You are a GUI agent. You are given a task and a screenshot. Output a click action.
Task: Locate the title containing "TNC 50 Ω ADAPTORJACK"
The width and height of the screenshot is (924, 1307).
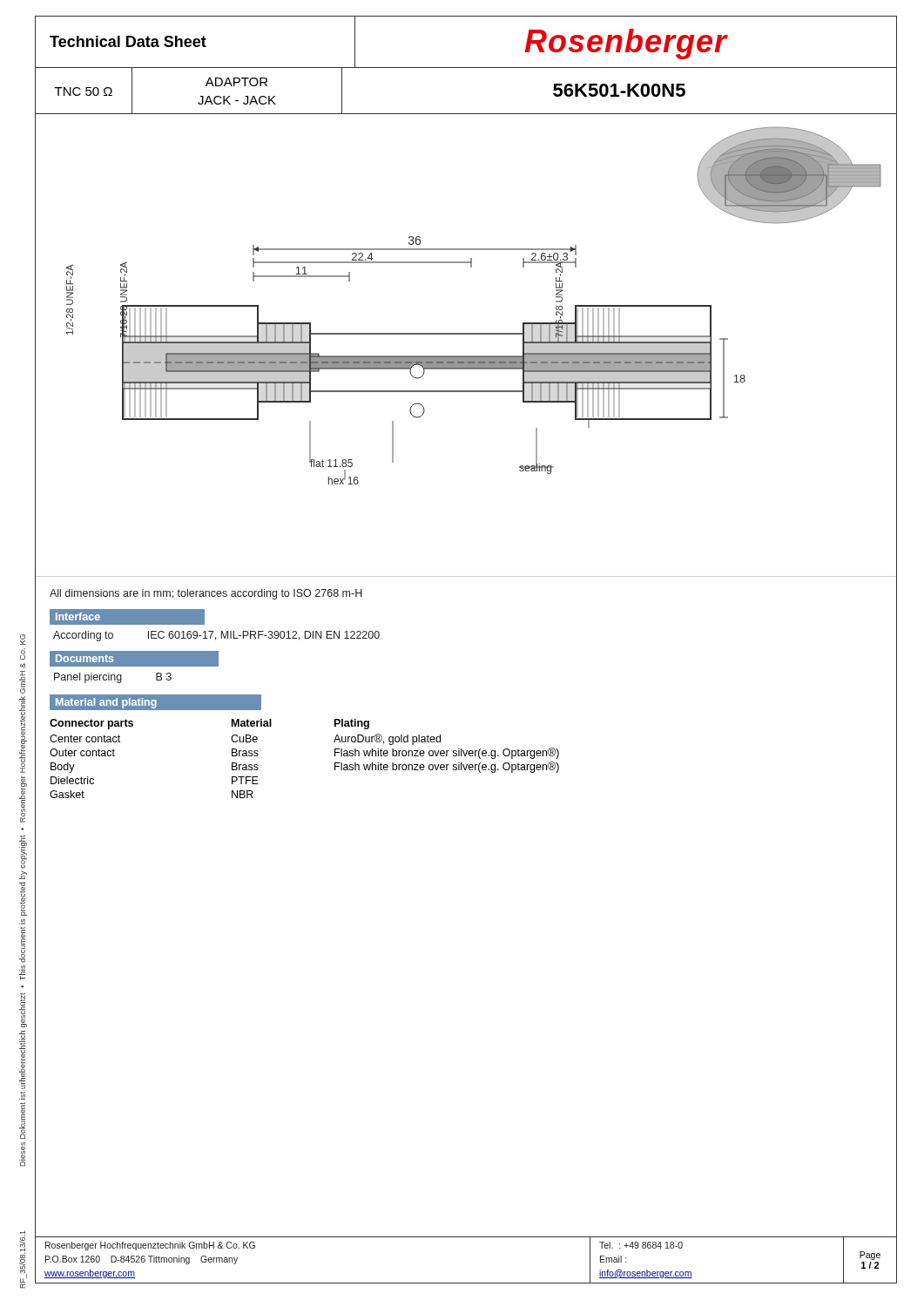[x=466, y=91]
